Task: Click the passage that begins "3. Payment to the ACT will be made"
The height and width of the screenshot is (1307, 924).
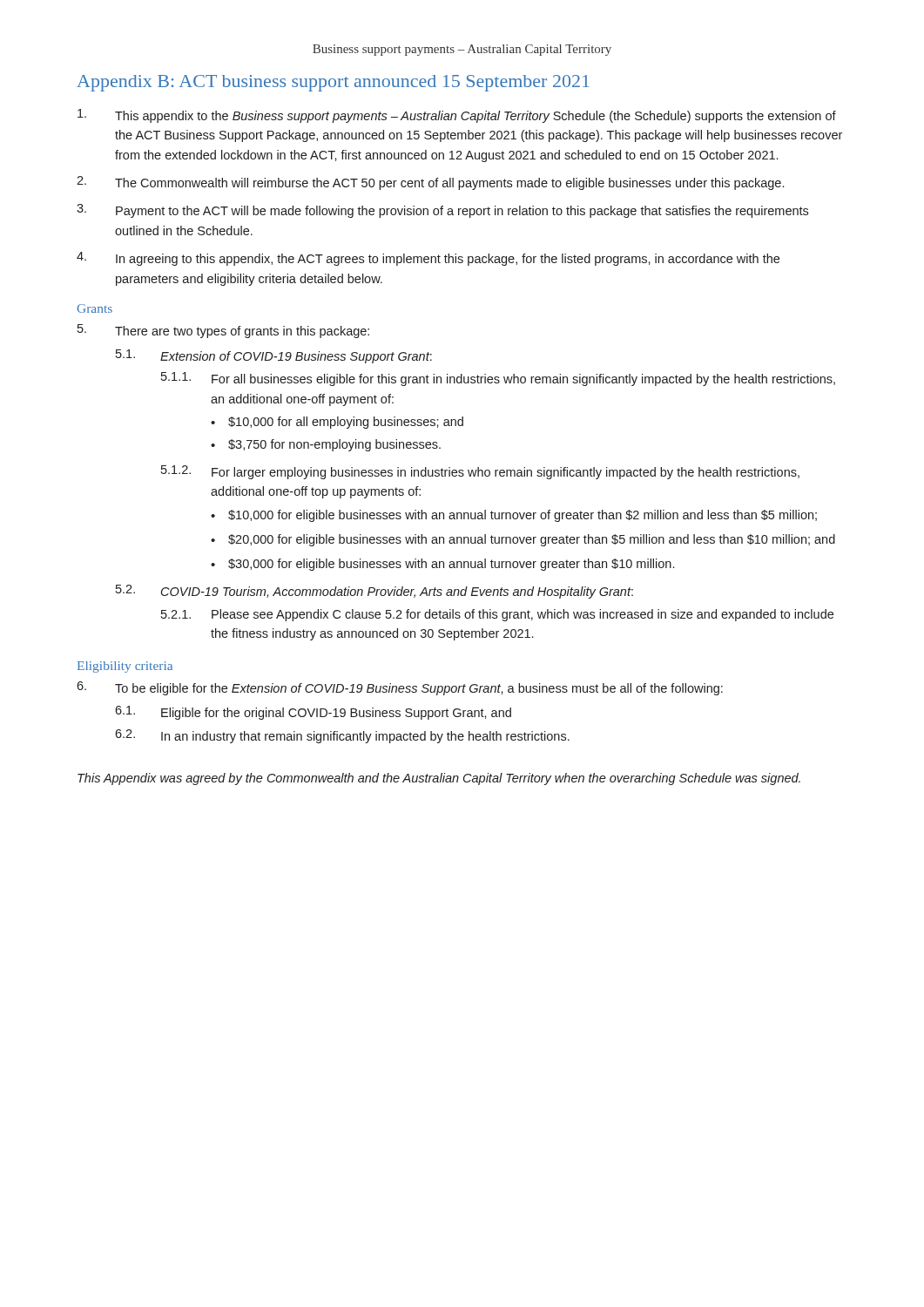Action: click(x=462, y=221)
